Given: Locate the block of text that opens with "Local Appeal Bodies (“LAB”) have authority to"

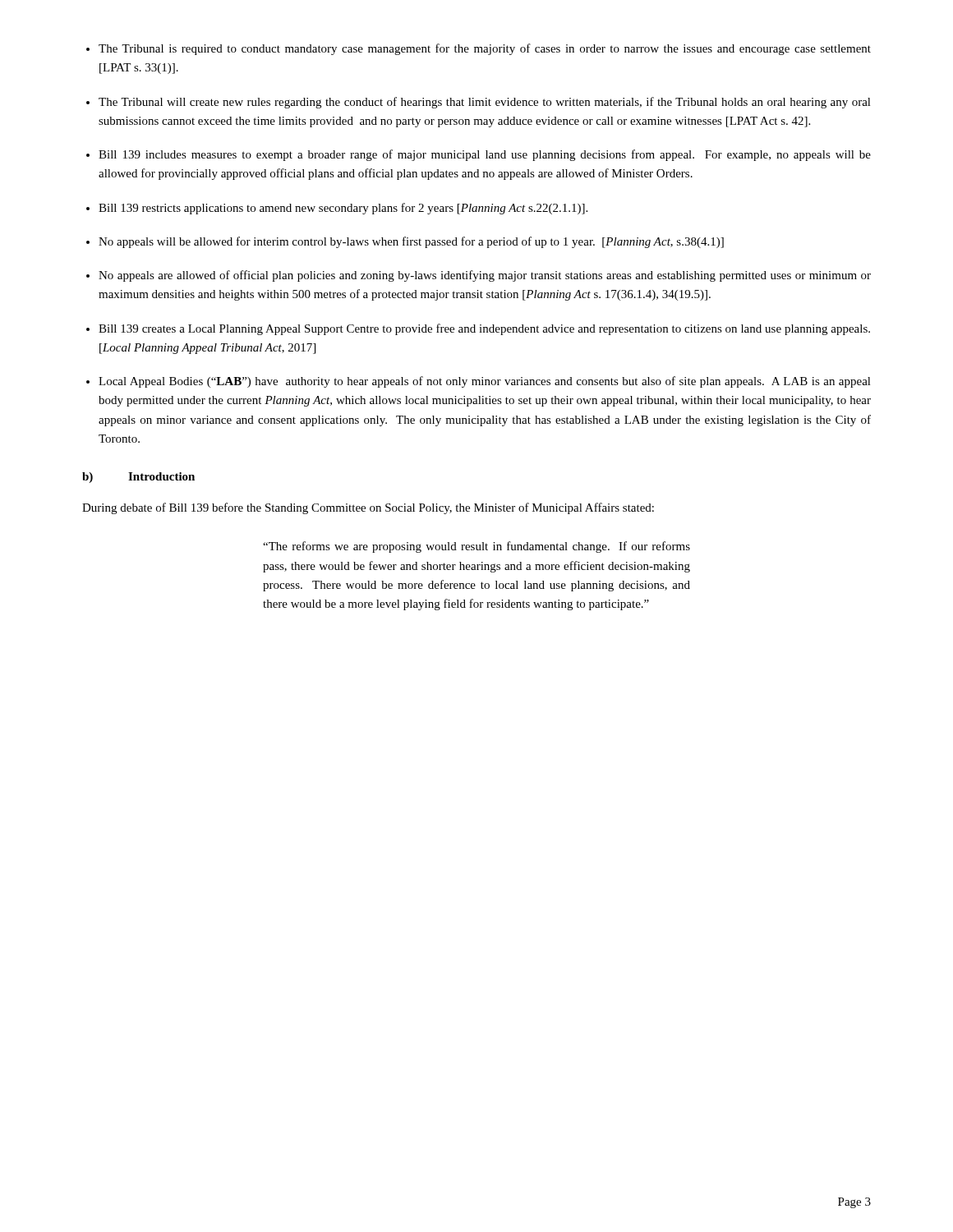Looking at the screenshot, I should pos(485,410).
